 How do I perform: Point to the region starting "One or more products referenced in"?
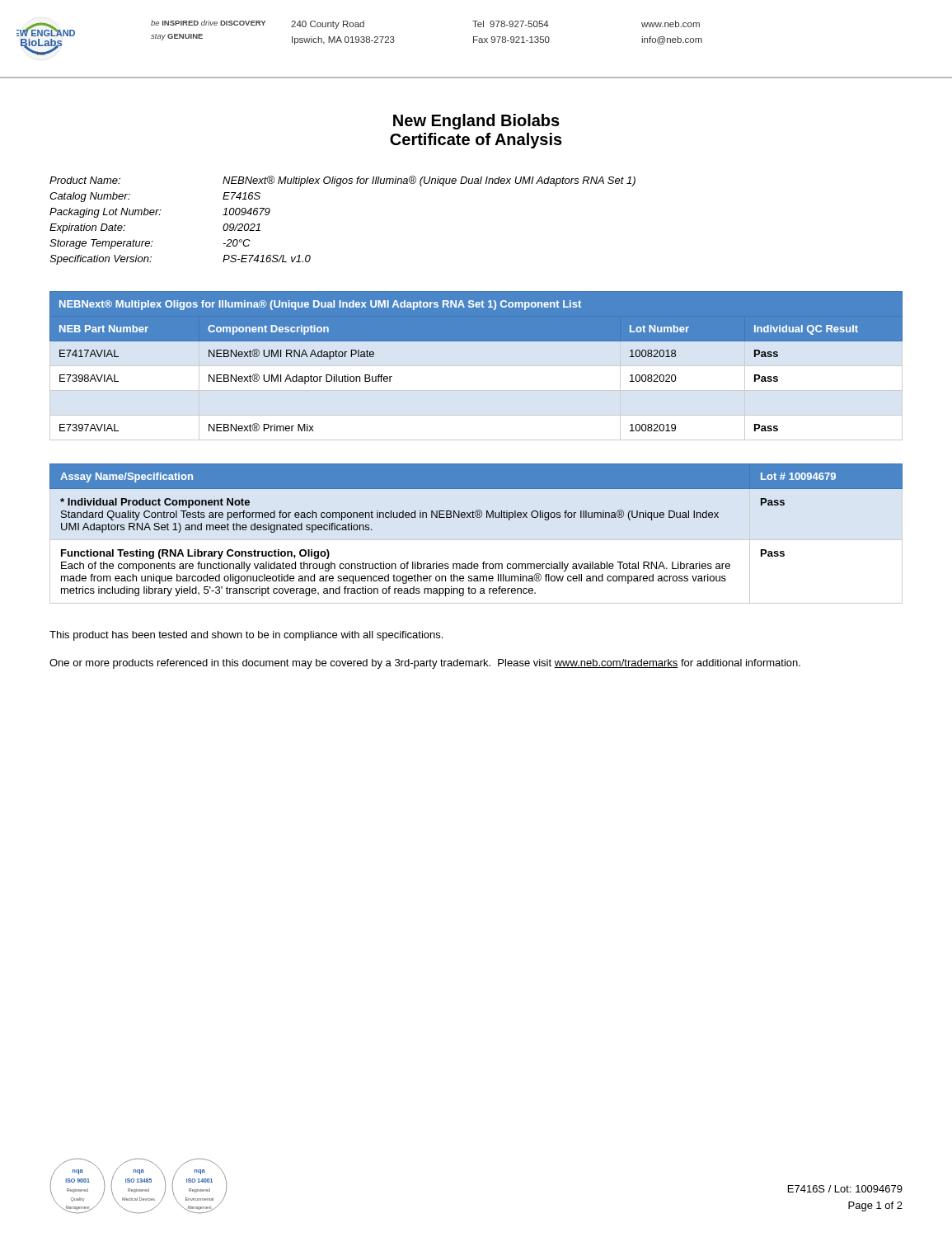coord(425,663)
